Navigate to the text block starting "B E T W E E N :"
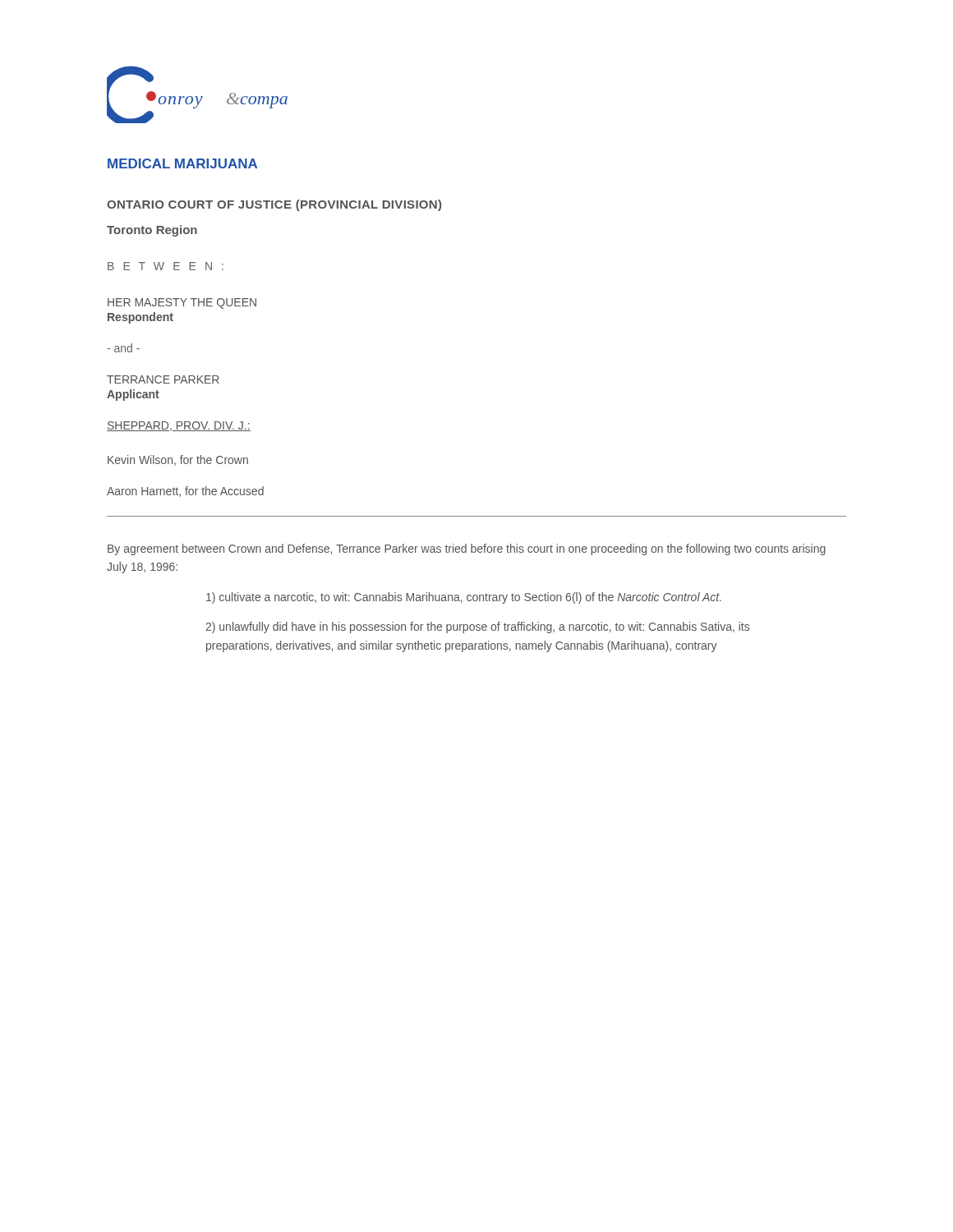The width and height of the screenshot is (953, 1232). click(x=167, y=266)
